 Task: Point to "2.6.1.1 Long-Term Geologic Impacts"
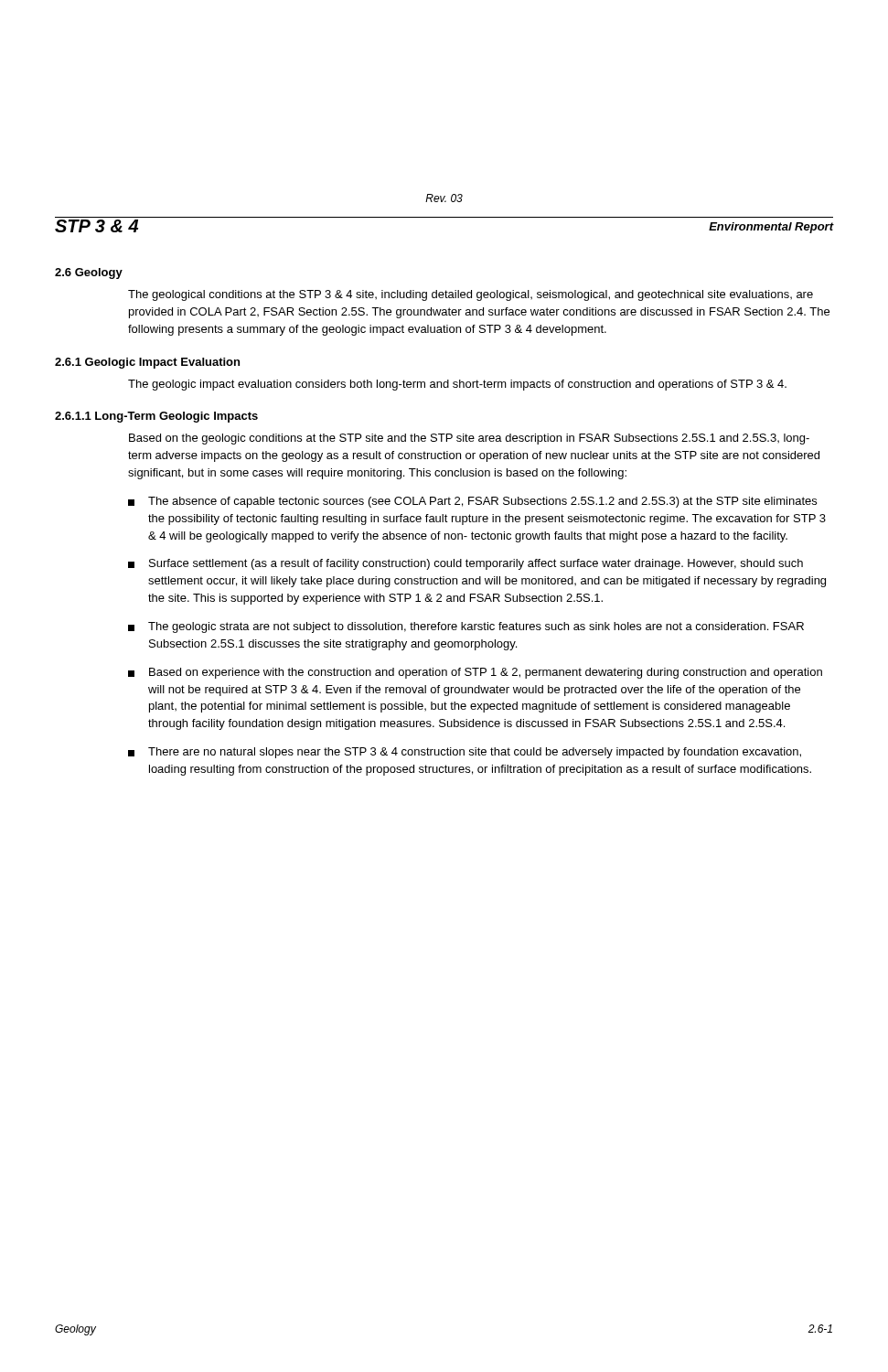[157, 416]
